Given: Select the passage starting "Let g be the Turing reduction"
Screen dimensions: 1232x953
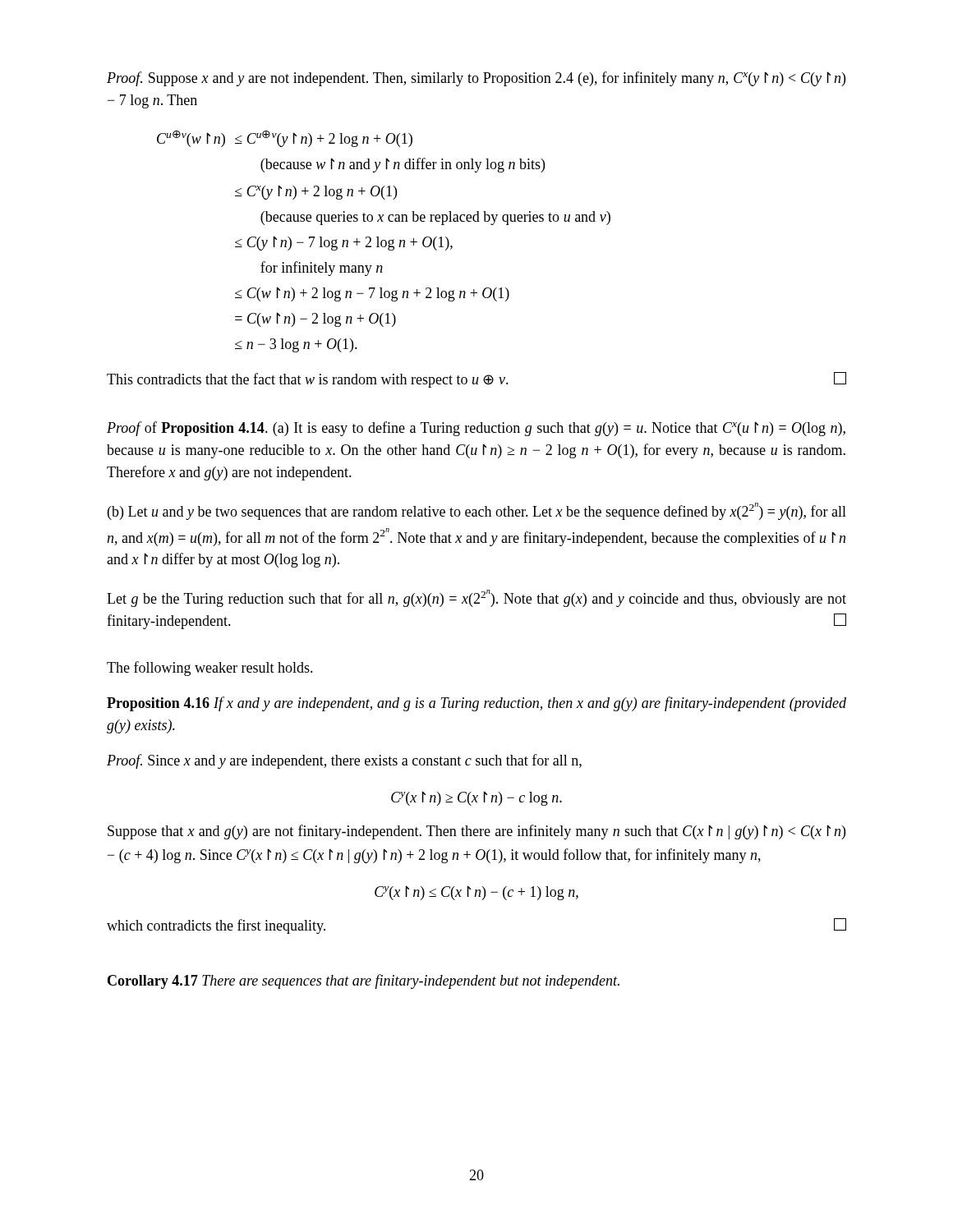Looking at the screenshot, I should [476, 607].
